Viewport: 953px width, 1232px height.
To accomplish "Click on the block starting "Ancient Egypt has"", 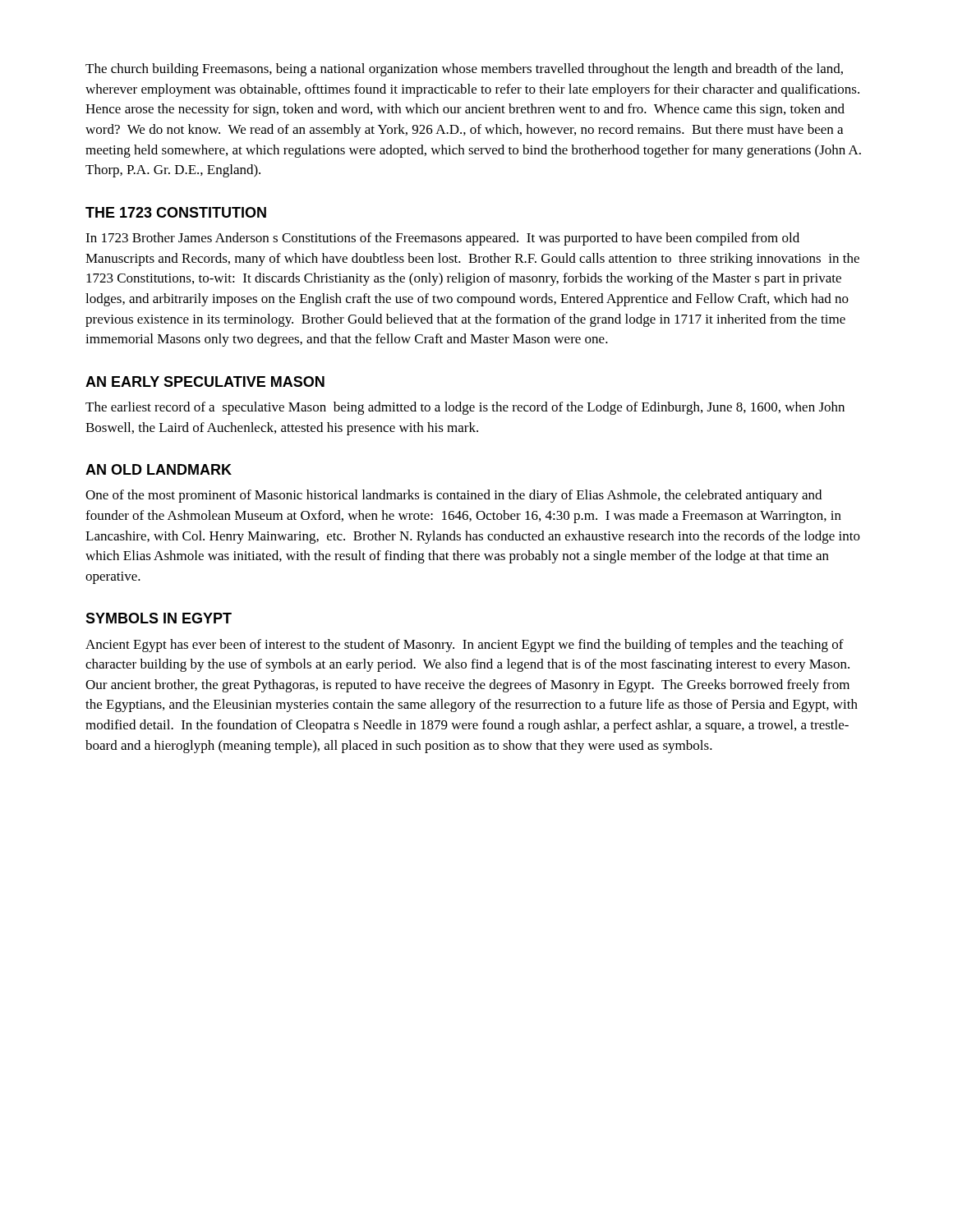I will 472,695.
